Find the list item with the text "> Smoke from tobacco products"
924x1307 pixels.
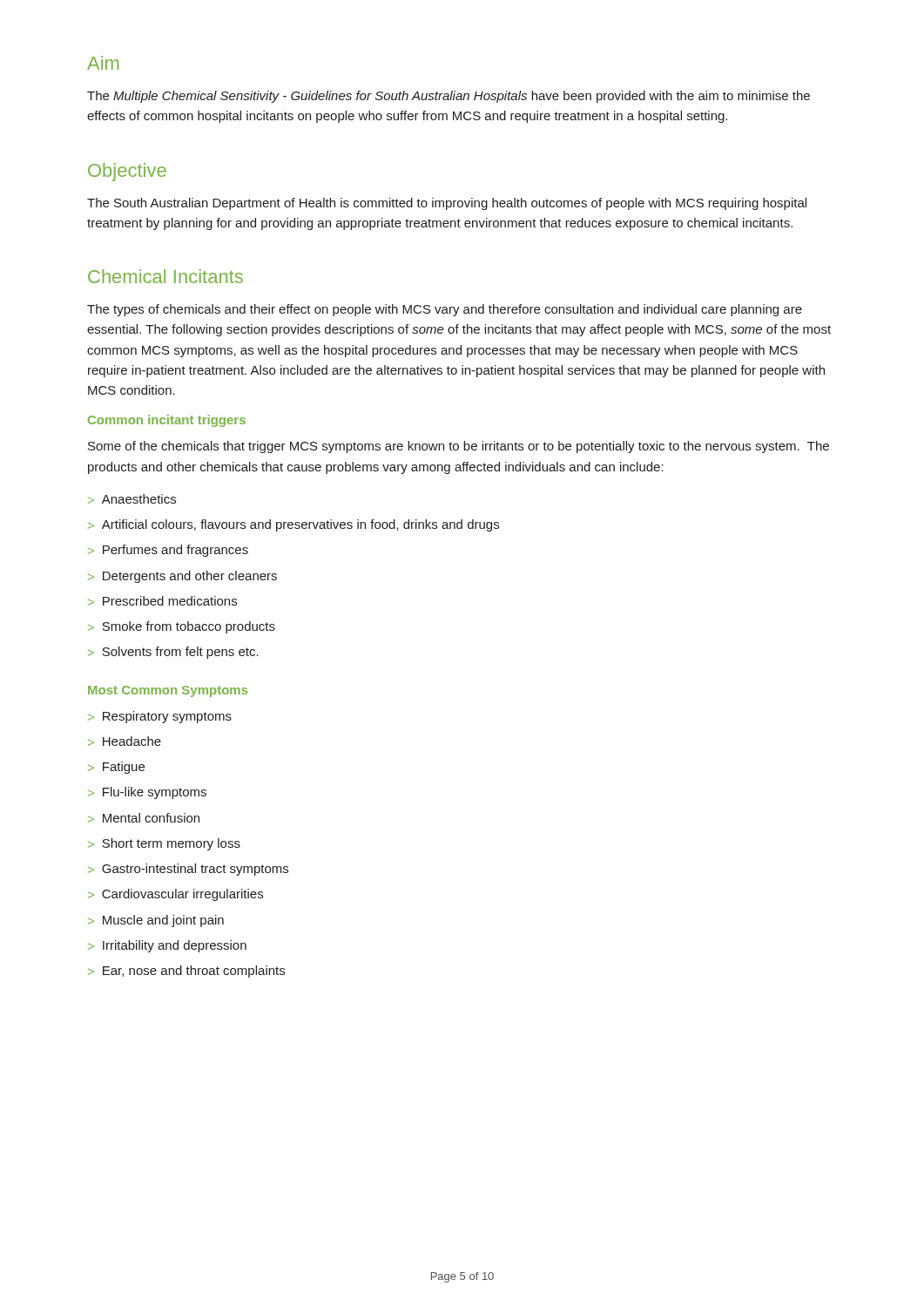[182, 627]
